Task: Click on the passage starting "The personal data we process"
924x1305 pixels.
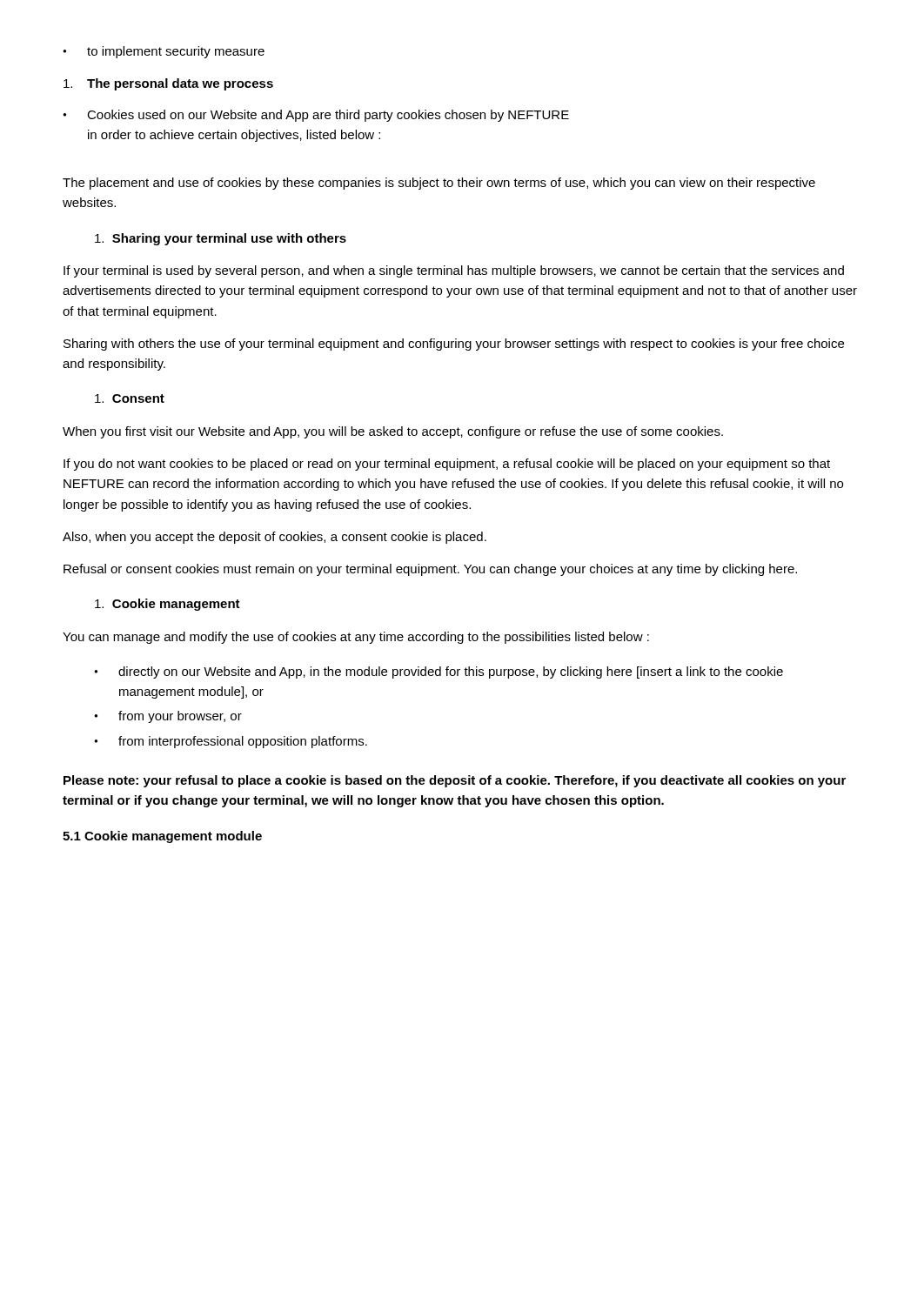Action: [168, 84]
